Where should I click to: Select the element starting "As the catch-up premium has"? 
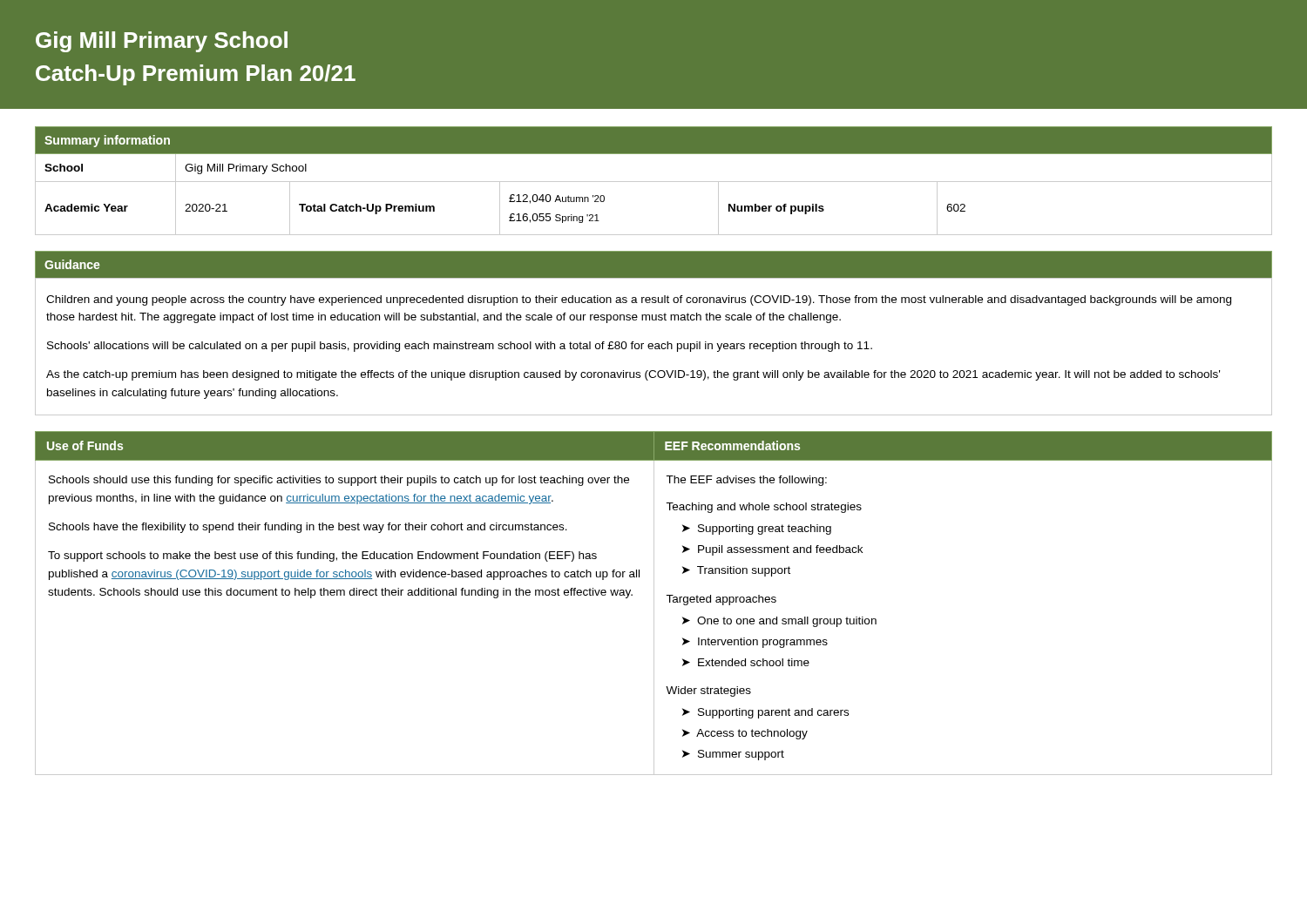tap(633, 383)
